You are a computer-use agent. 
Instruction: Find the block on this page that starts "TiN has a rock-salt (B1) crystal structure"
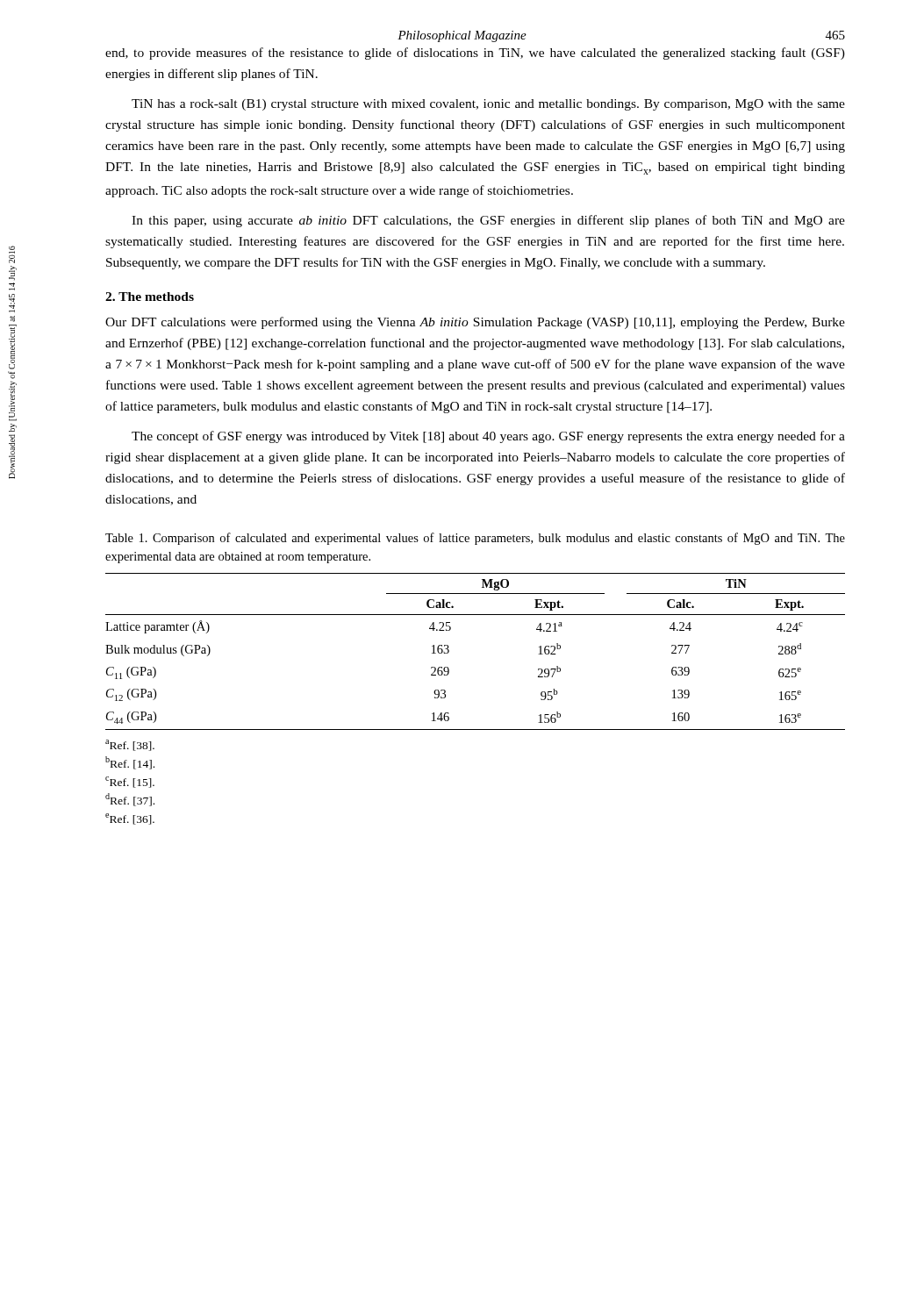coord(475,147)
